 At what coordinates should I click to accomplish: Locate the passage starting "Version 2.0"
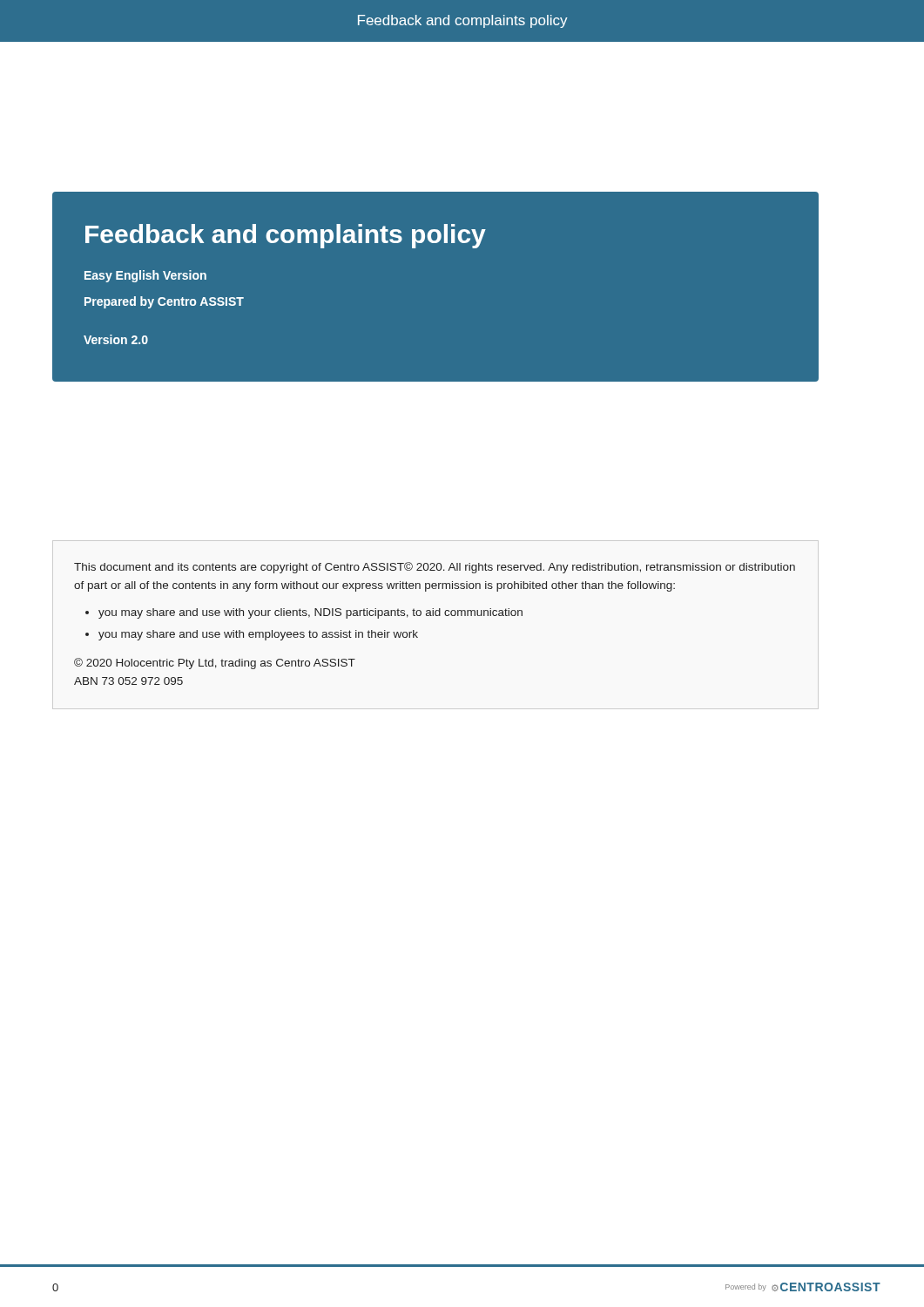[x=116, y=340]
